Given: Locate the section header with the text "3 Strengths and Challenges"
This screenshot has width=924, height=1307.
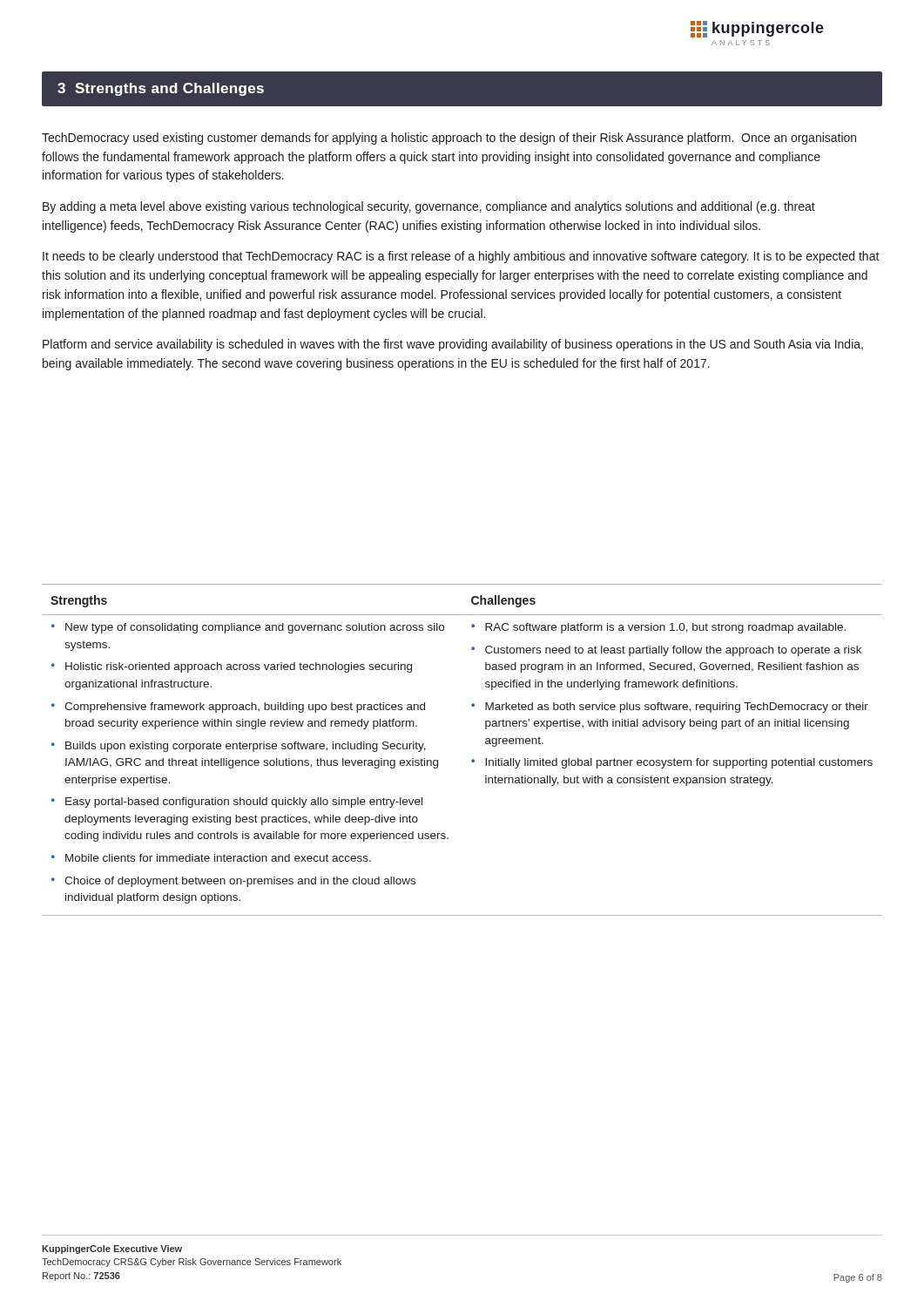Looking at the screenshot, I should coord(161,88).
